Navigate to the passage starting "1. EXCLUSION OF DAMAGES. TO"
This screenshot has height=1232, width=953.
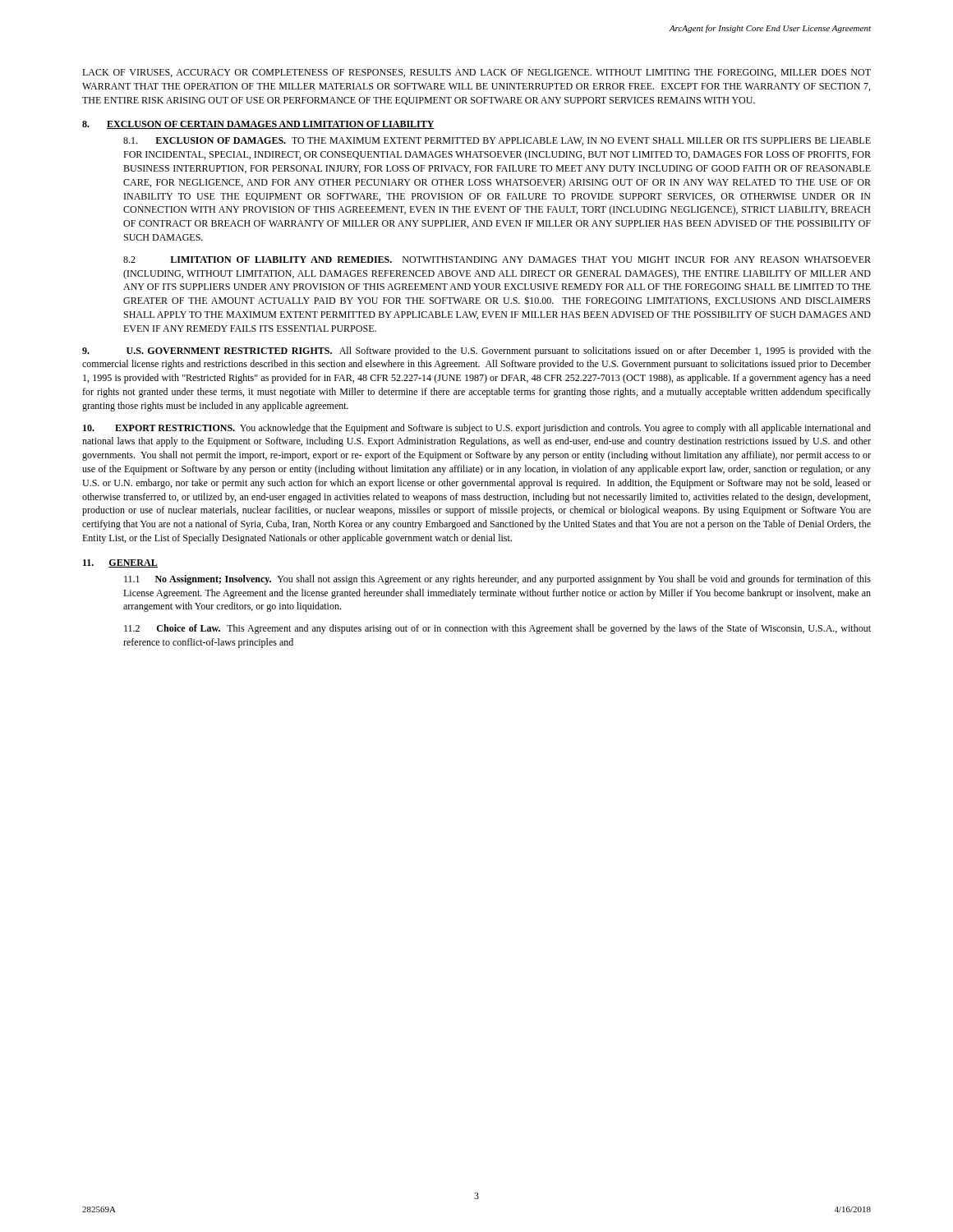coord(497,189)
